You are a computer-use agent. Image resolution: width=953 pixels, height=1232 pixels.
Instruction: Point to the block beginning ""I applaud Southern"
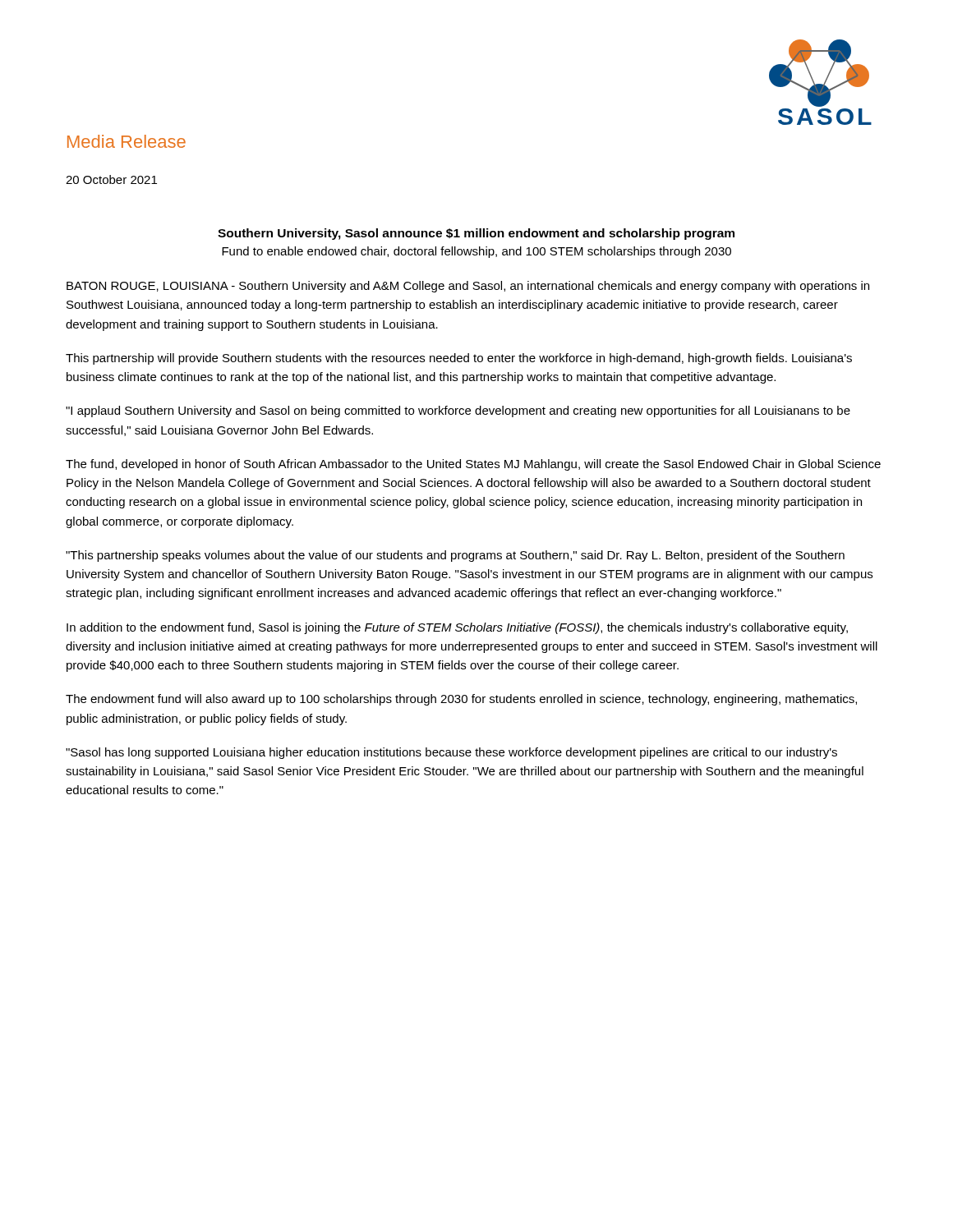point(458,420)
